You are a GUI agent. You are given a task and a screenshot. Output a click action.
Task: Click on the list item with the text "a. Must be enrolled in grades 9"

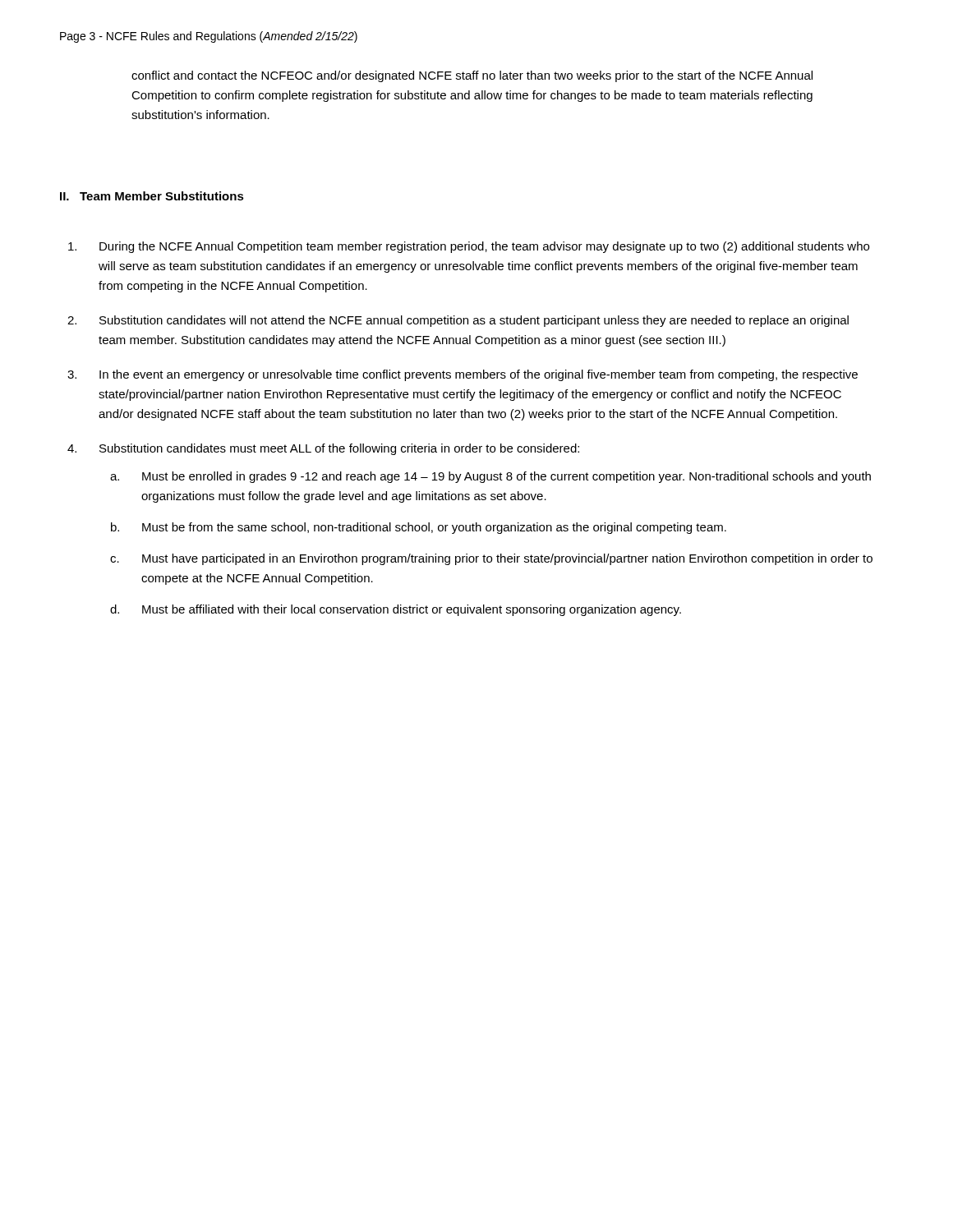pyautogui.click(x=489, y=486)
